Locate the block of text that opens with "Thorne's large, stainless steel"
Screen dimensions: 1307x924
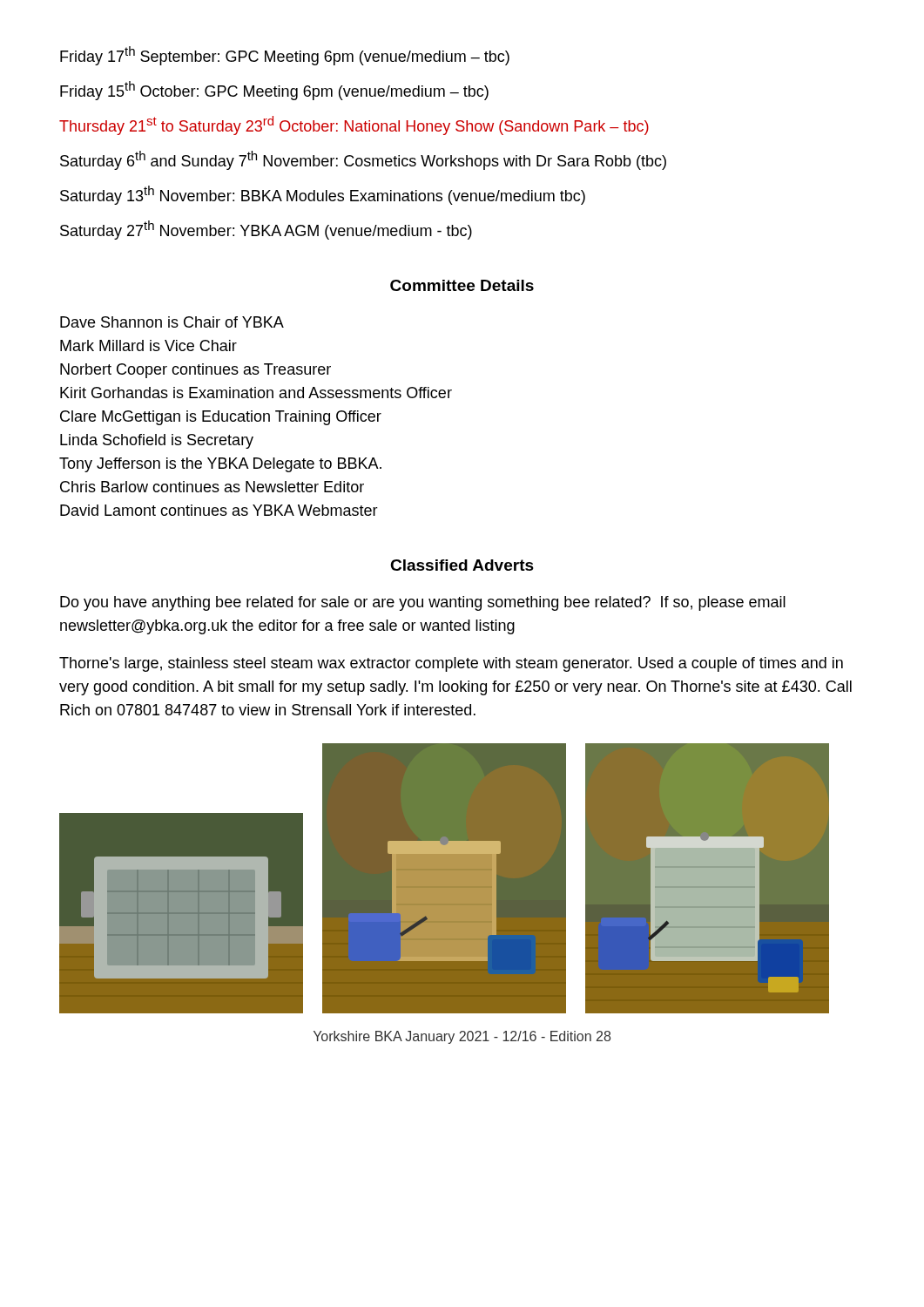pyautogui.click(x=456, y=686)
